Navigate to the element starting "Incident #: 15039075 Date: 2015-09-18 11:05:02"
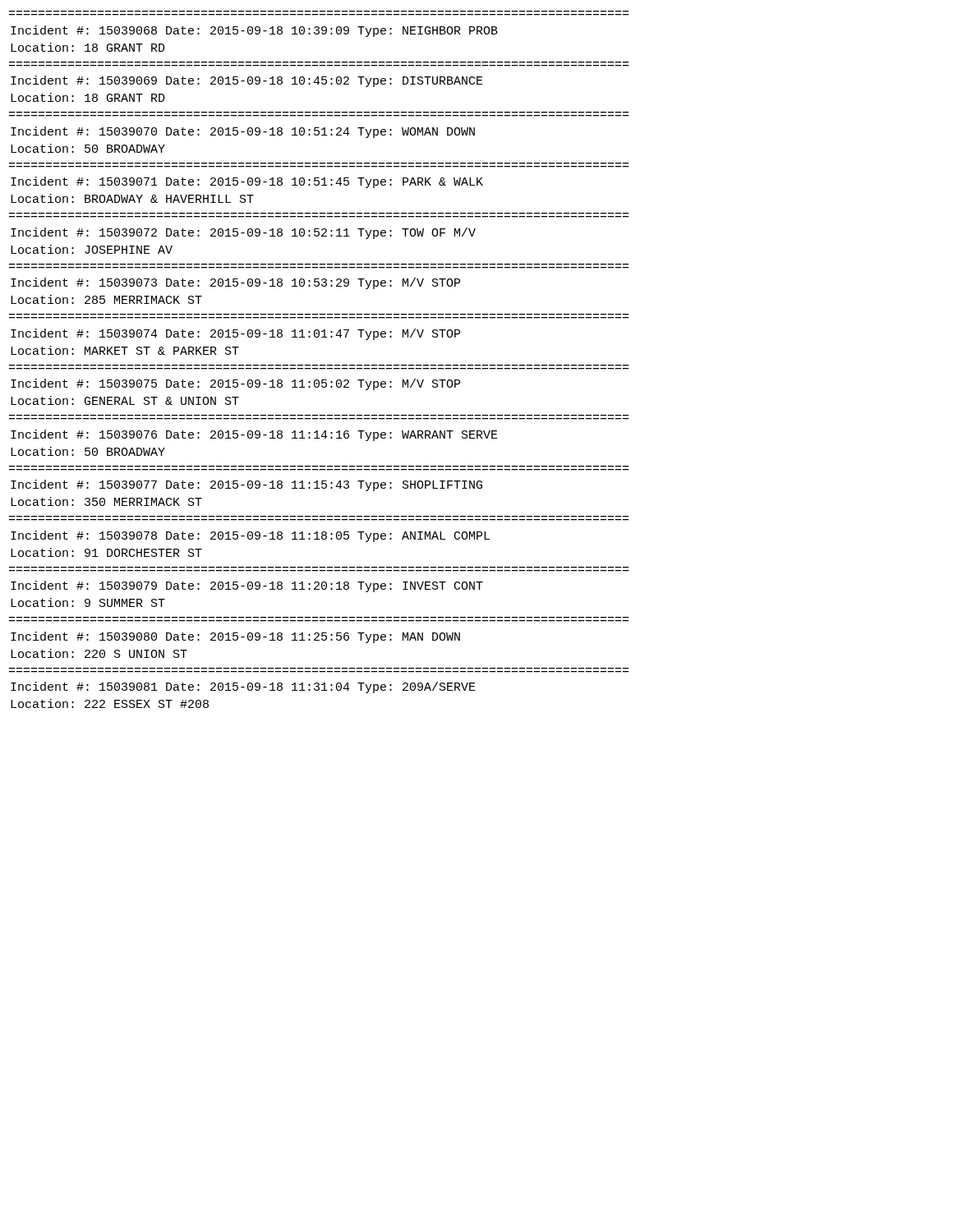Viewport: 953px width, 1232px height. [x=235, y=393]
